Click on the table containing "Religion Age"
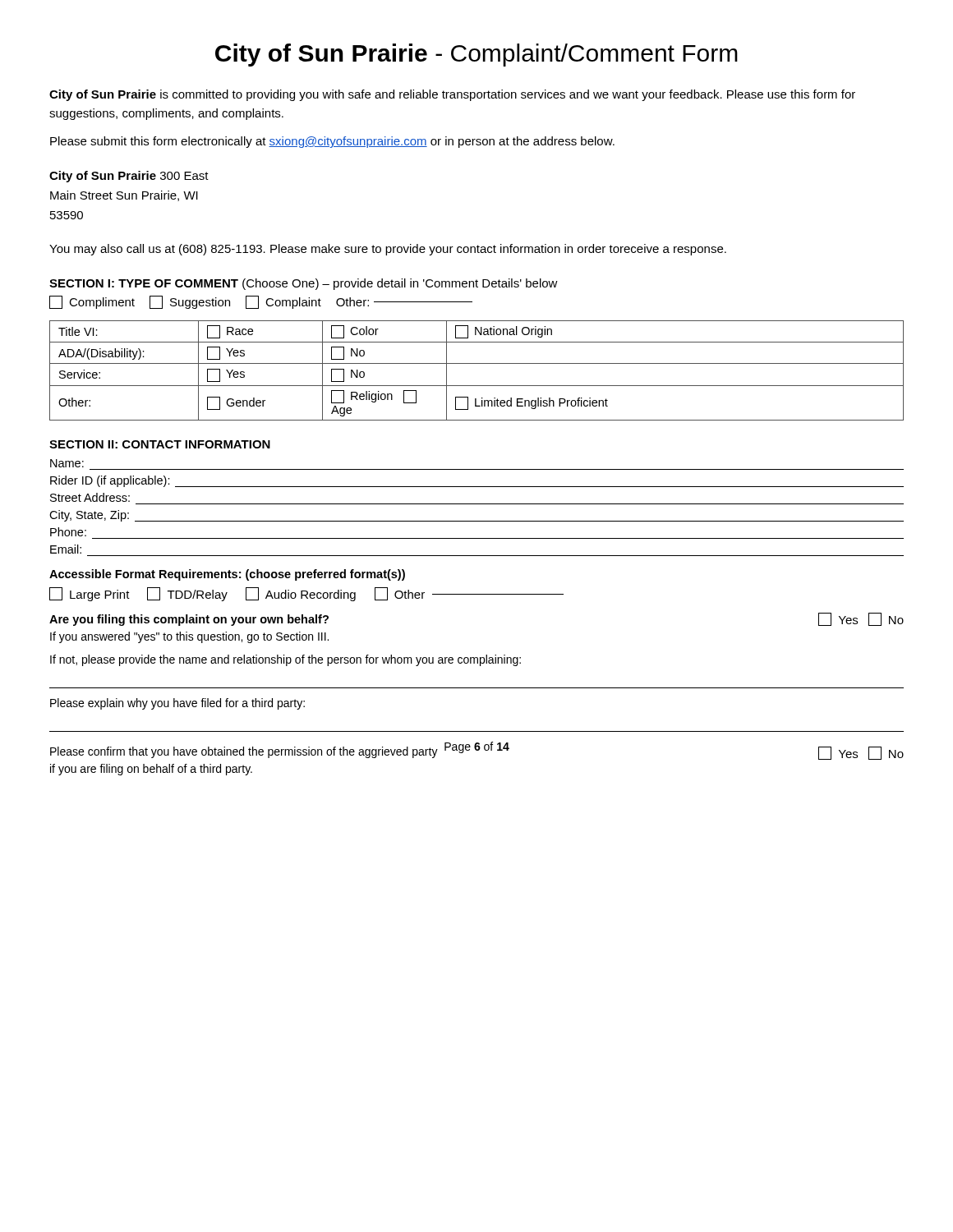The image size is (953, 1232). [476, 370]
